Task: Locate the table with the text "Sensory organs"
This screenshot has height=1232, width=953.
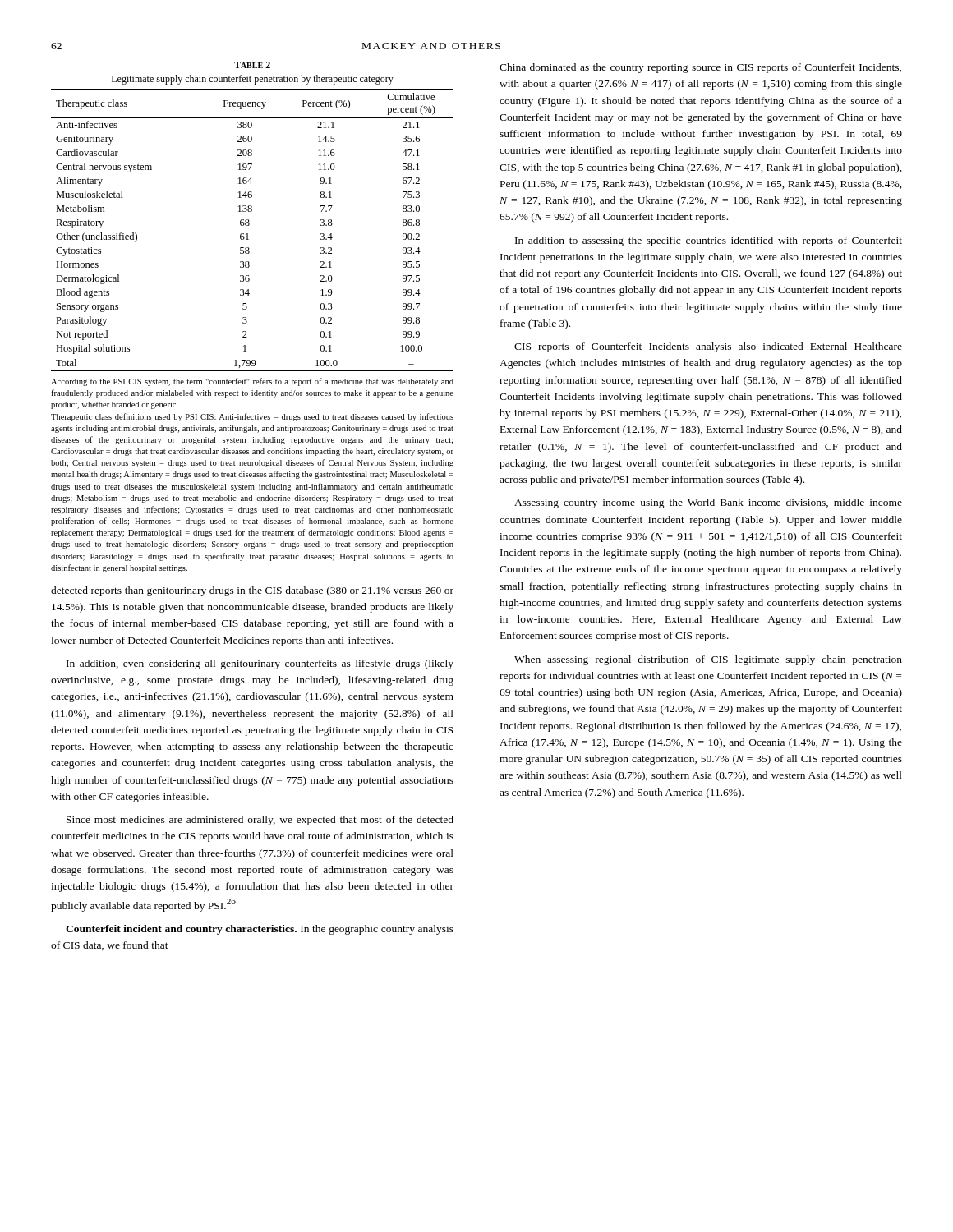Action: (252, 215)
